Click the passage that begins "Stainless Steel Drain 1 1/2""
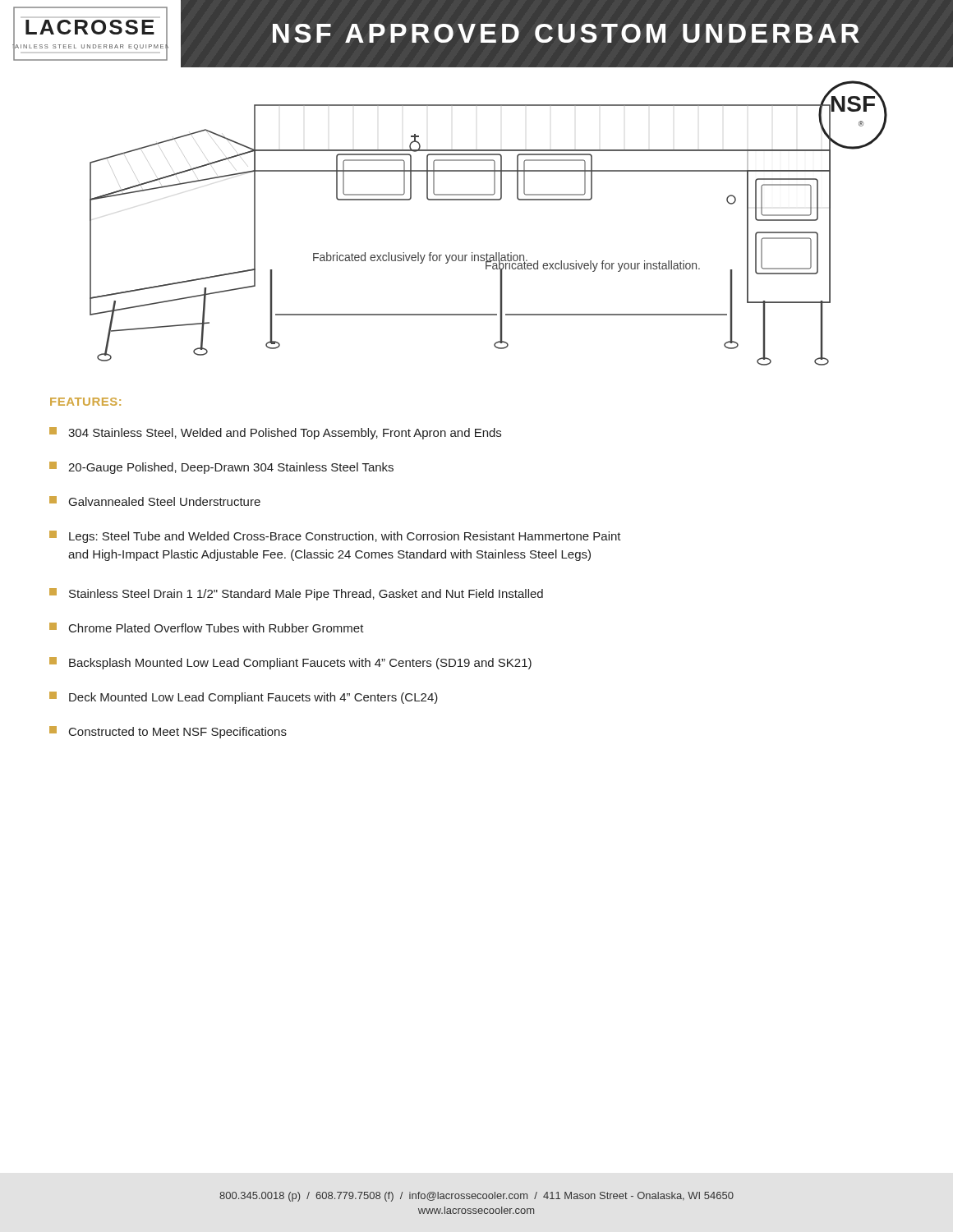Screen dimensions: 1232x953 click(x=296, y=593)
